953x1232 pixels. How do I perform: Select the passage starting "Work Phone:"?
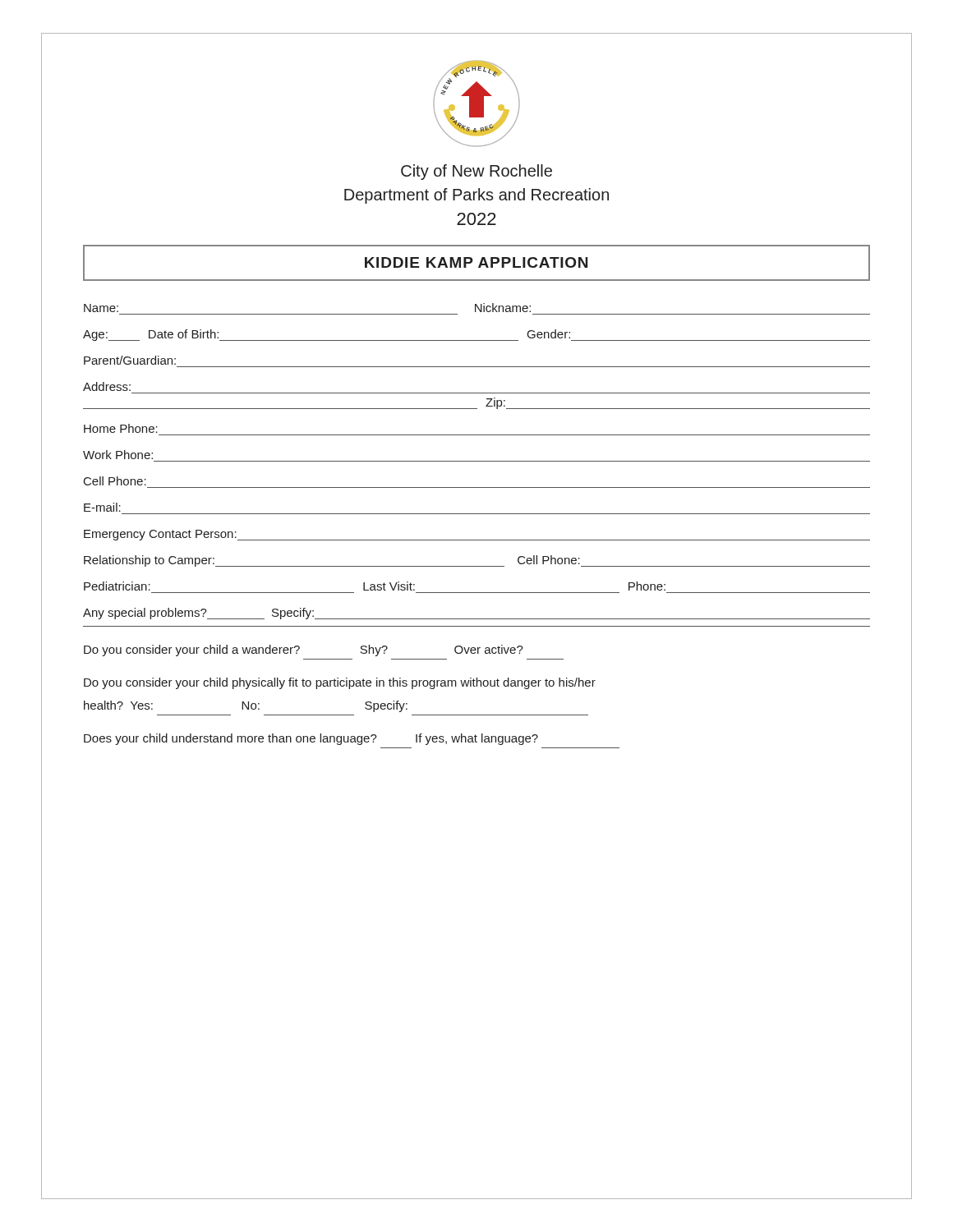pyautogui.click(x=476, y=454)
